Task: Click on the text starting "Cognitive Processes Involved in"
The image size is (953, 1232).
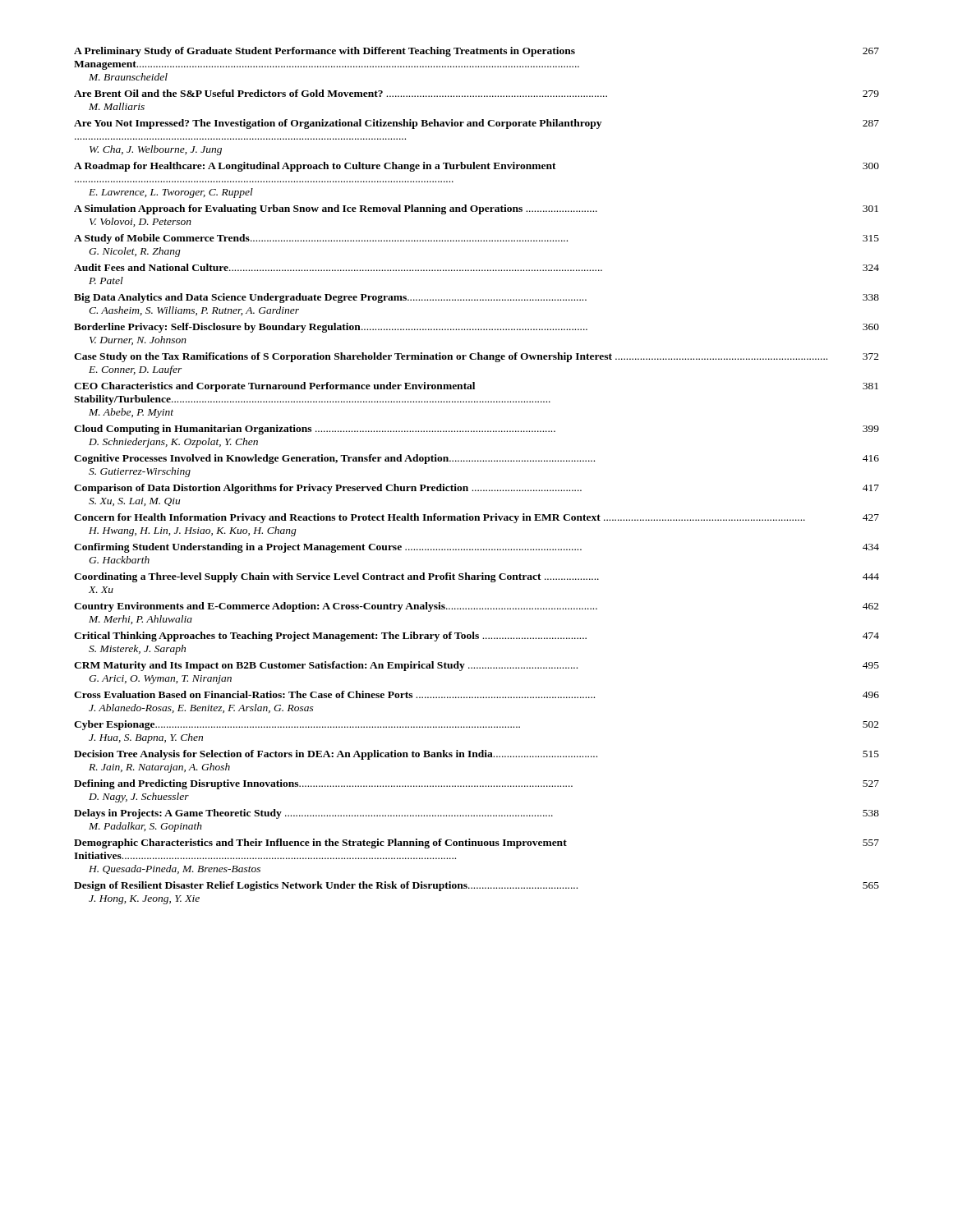Action: tap(476, 465)
